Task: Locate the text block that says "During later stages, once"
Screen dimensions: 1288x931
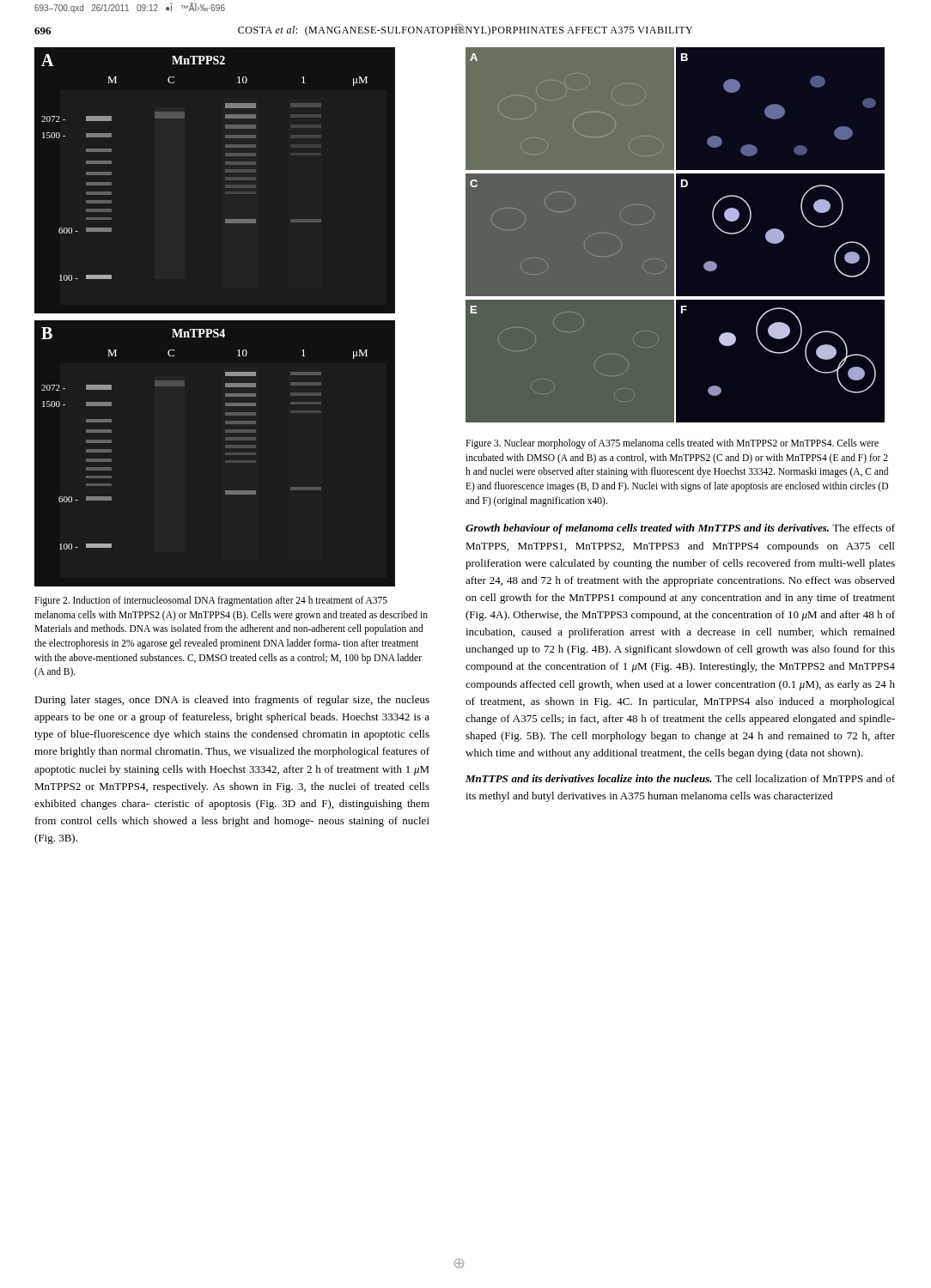Action: (232, 769)
